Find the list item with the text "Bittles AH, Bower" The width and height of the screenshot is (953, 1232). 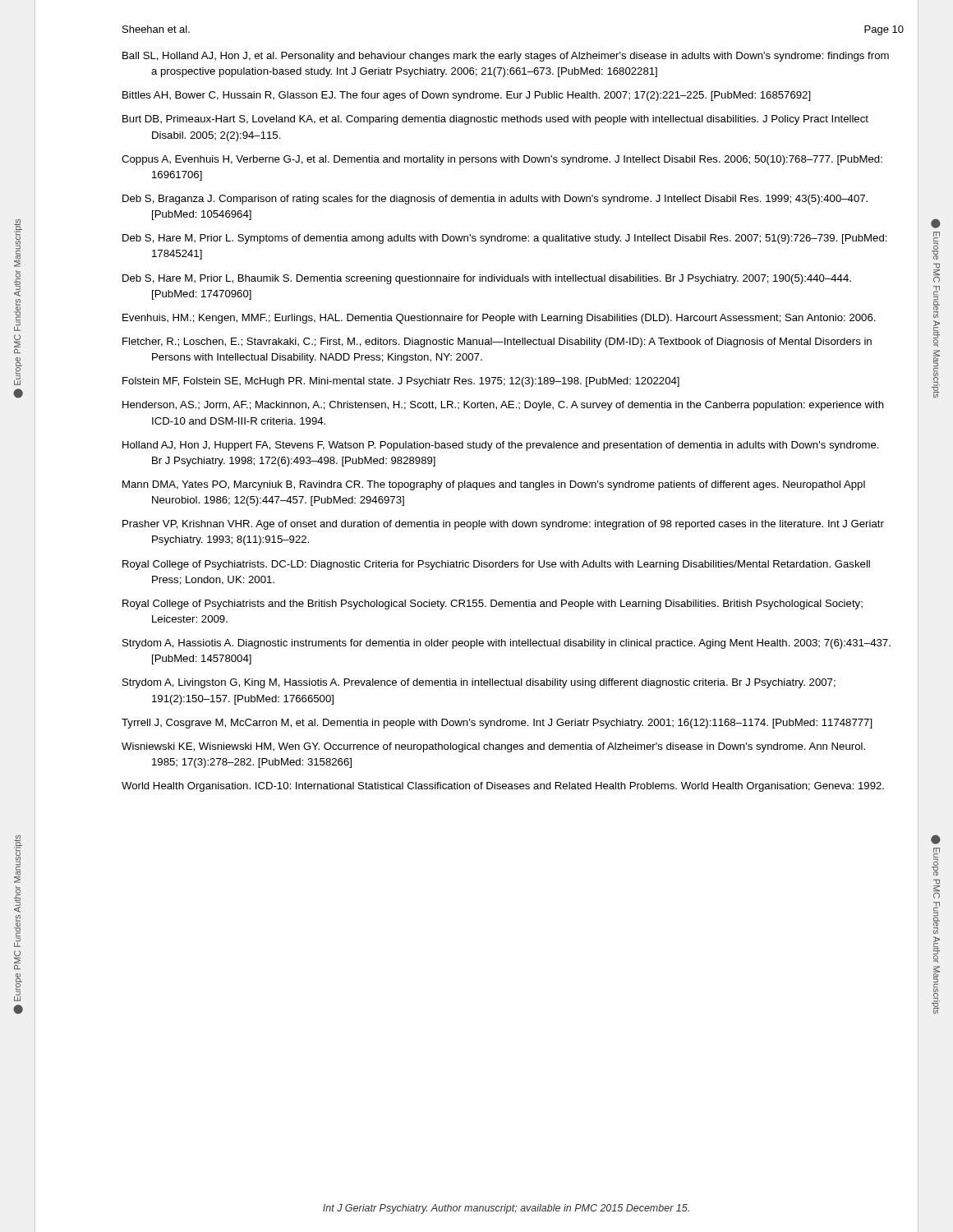tap(466, 95)
